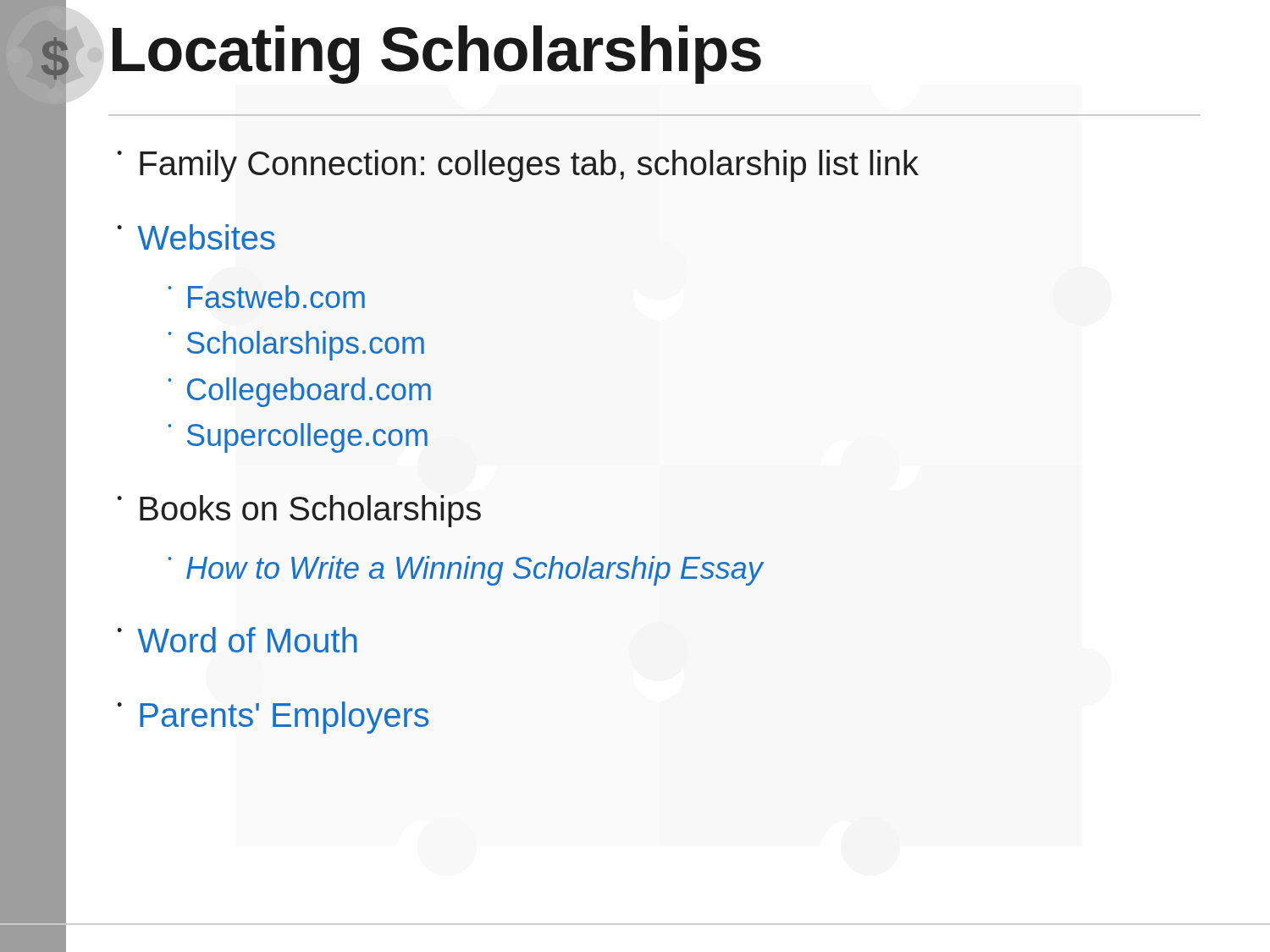Select the list item that reads "• Parents' Employers"
Image resolution: width=1270 pixels, height=952 pixels.
[x=273, y=715]
